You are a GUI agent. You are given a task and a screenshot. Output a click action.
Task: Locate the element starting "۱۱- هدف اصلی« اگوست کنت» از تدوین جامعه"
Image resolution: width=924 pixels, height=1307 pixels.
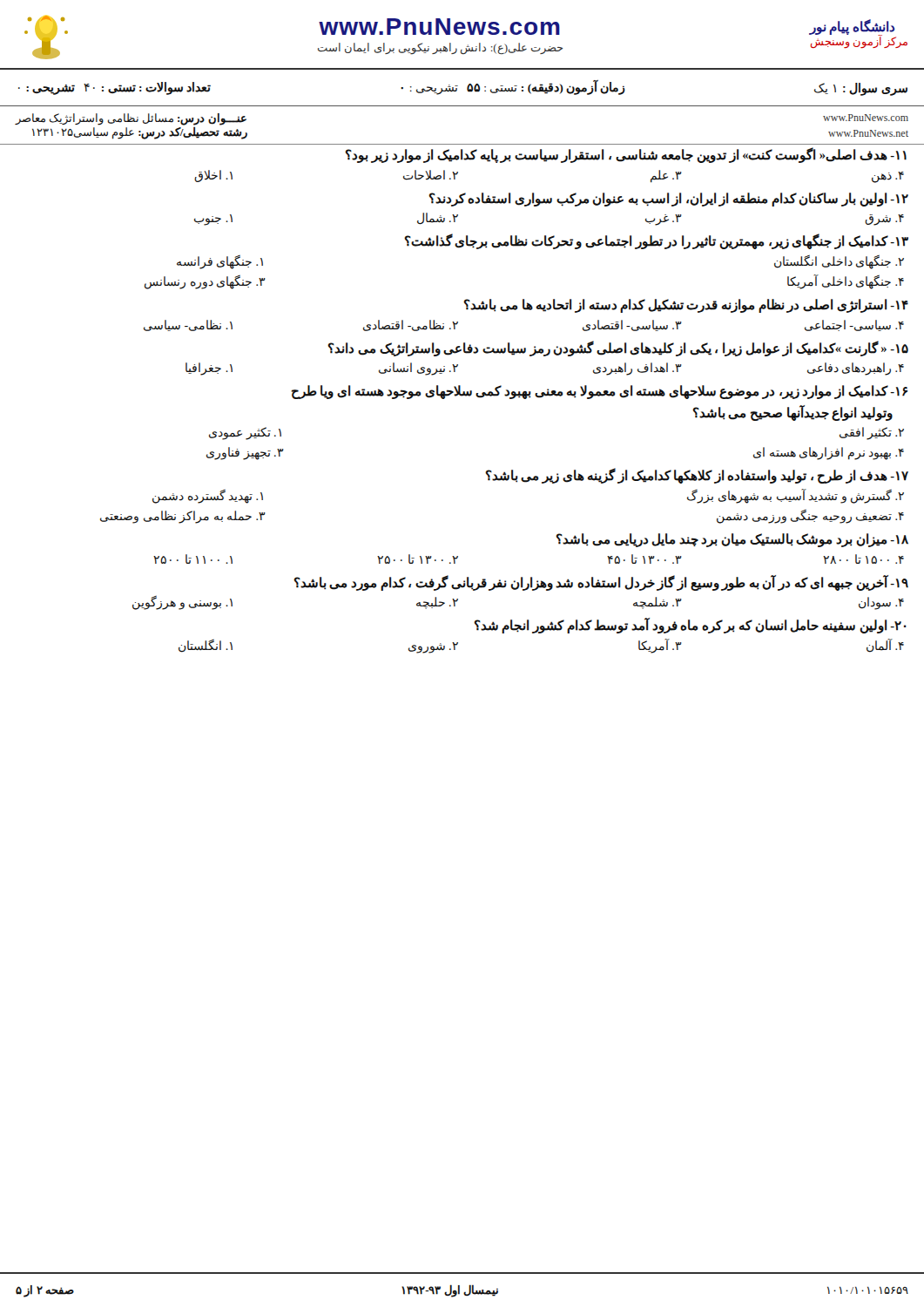pos(462,164)
